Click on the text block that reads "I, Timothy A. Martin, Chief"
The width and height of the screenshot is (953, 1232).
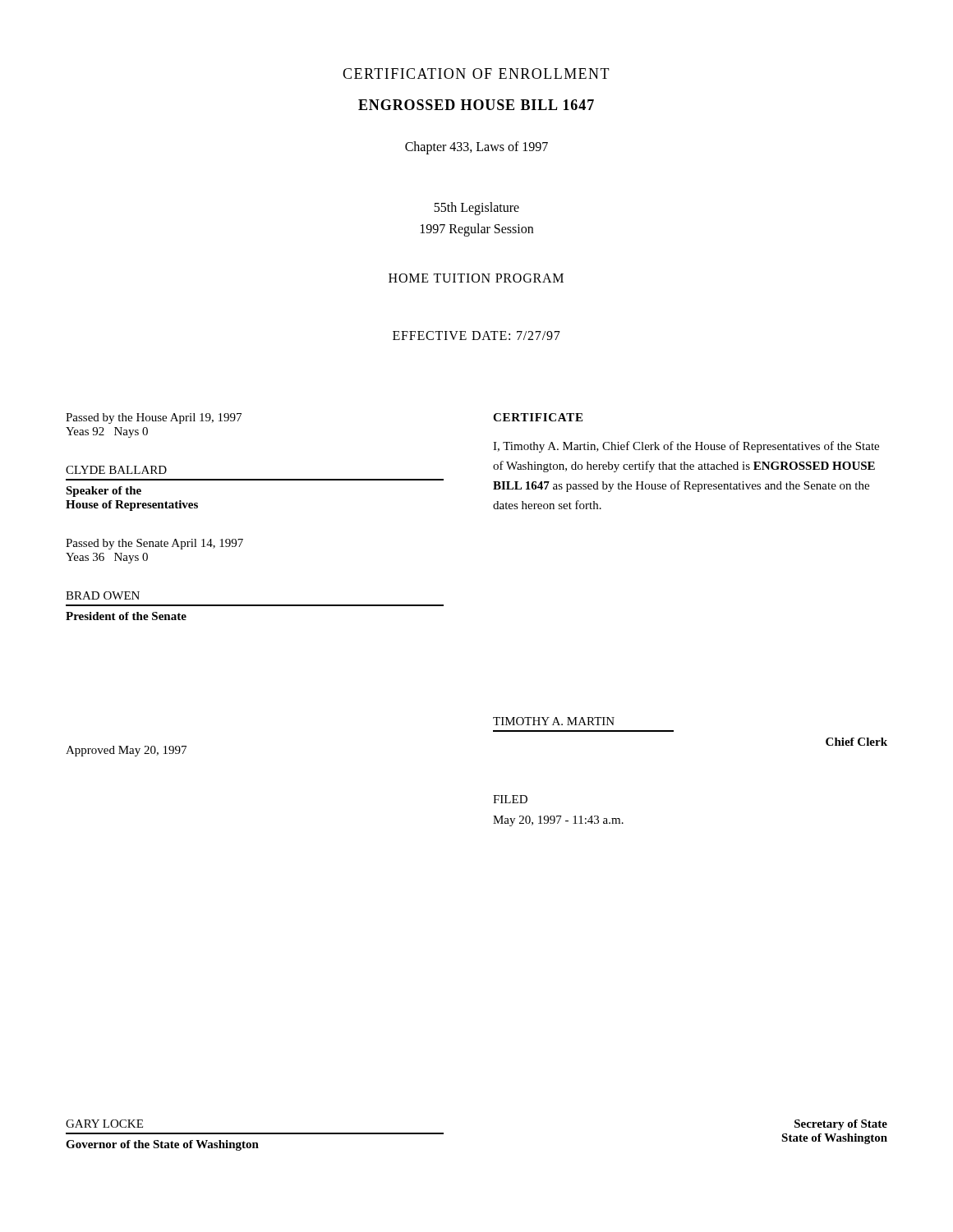[686, 476]
